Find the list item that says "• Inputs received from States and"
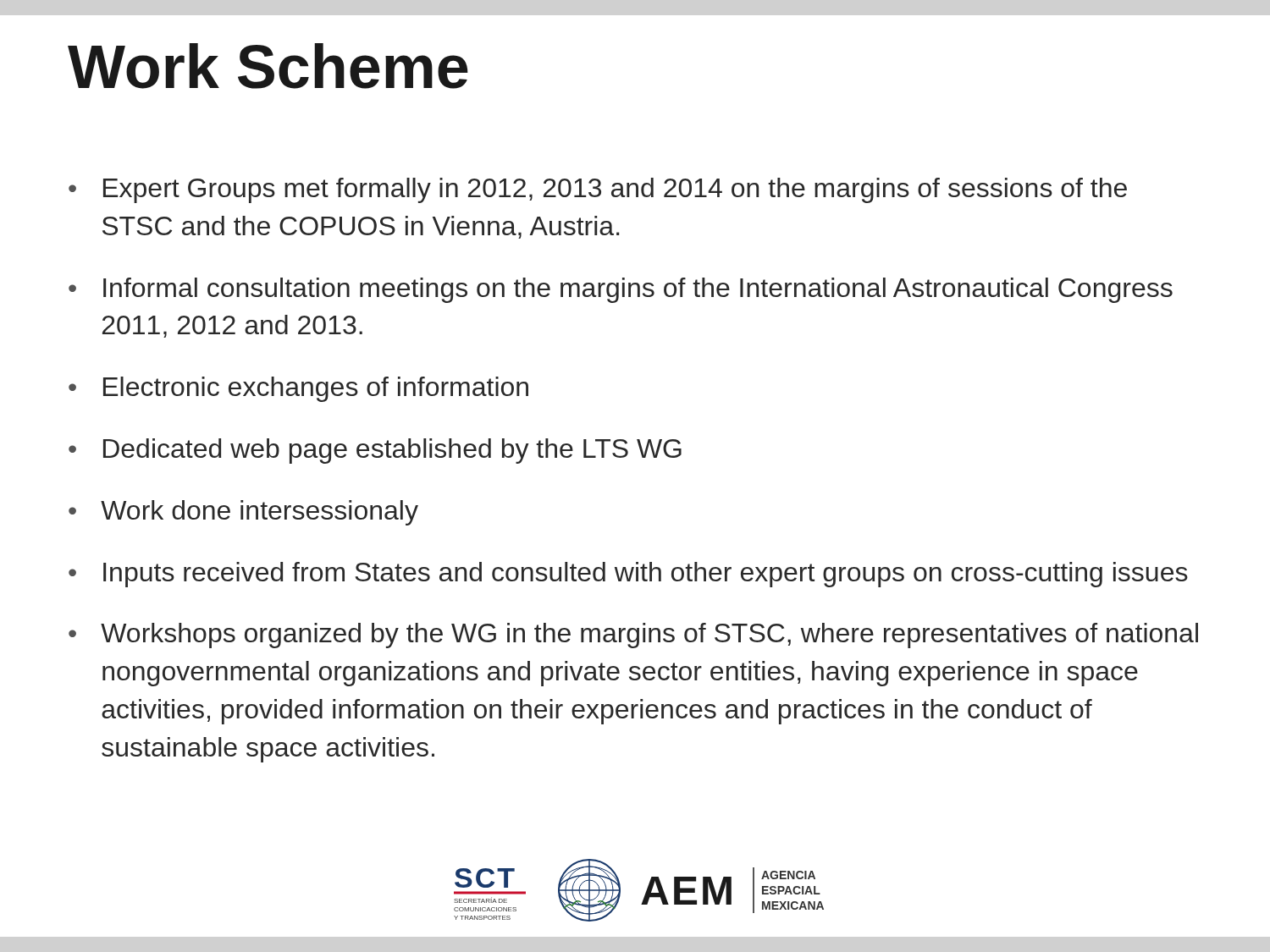 (x=628, y=572)
